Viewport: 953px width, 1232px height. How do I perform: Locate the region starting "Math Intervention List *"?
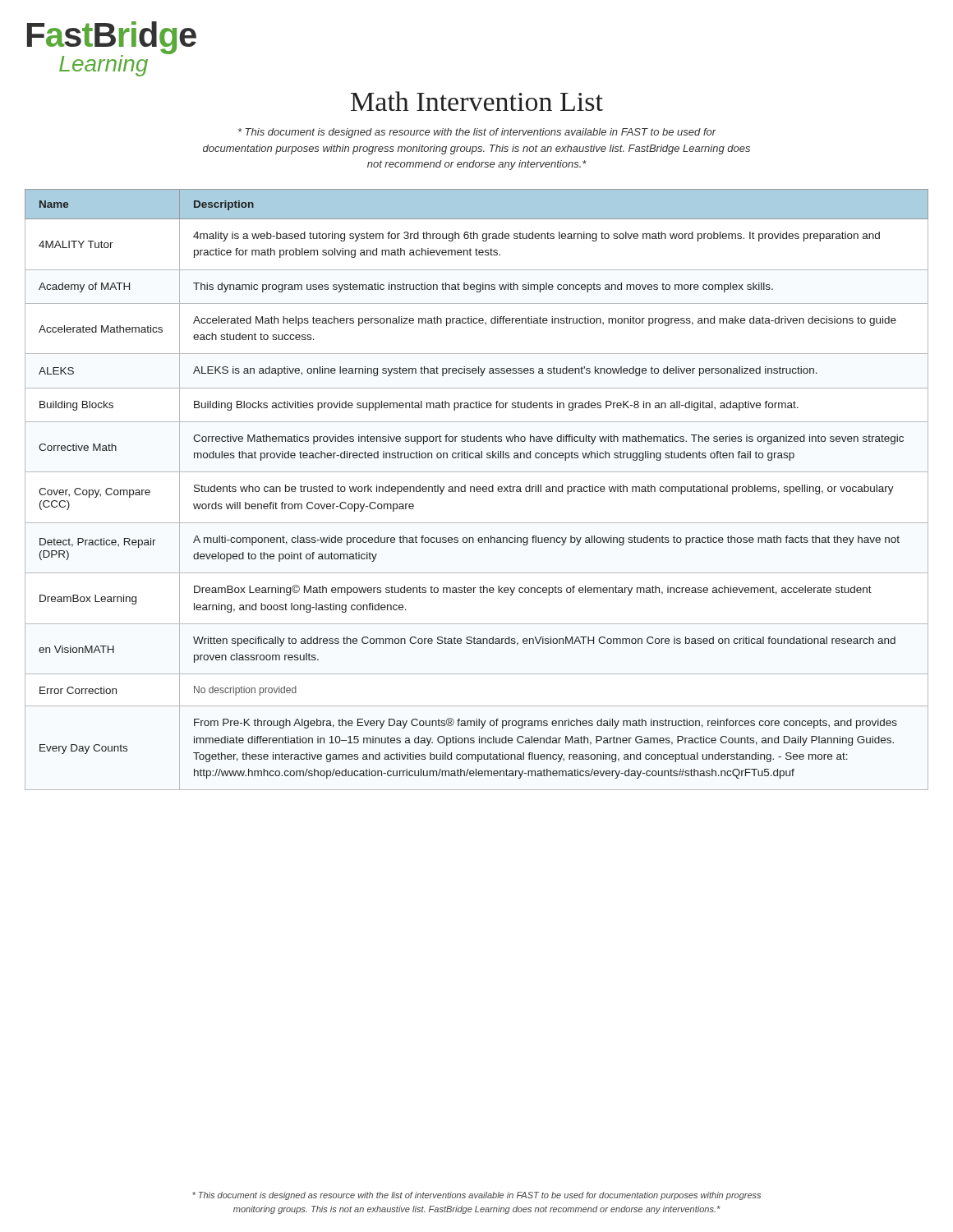[476, 129]
